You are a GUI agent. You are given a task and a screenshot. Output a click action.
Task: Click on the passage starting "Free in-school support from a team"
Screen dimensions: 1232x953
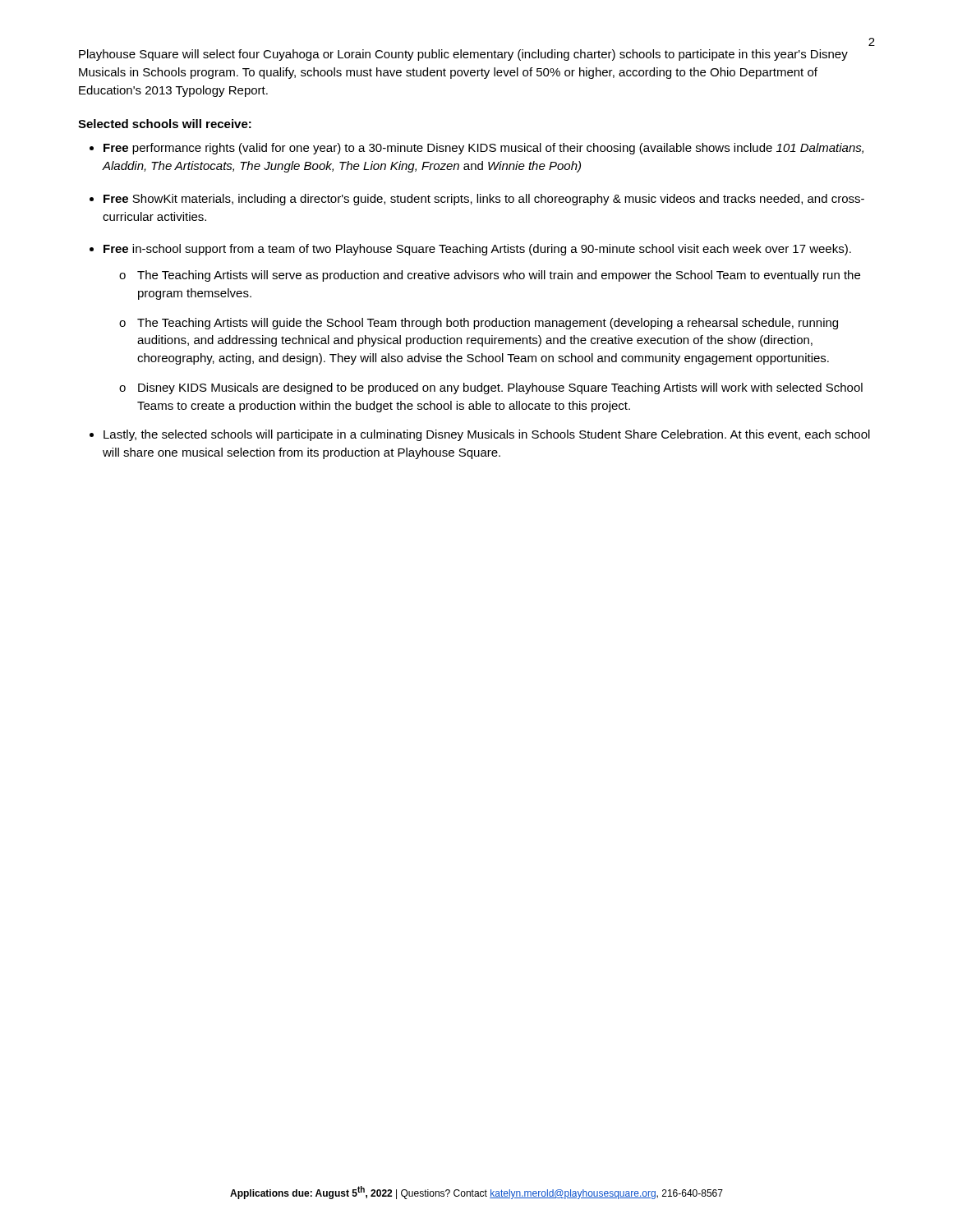(489, 328)
